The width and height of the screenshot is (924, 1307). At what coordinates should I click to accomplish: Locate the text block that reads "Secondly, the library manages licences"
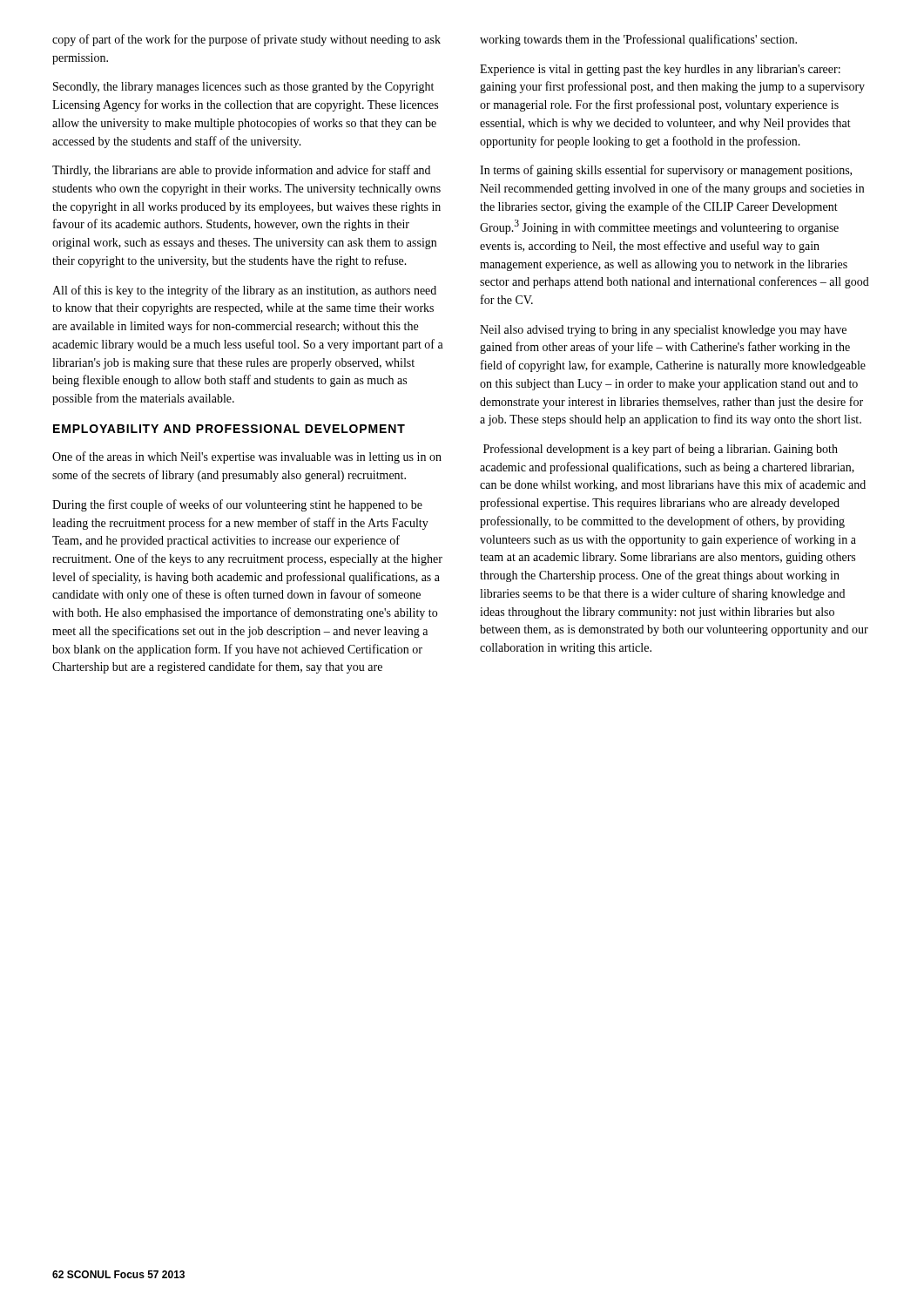[x=248, y=115]
